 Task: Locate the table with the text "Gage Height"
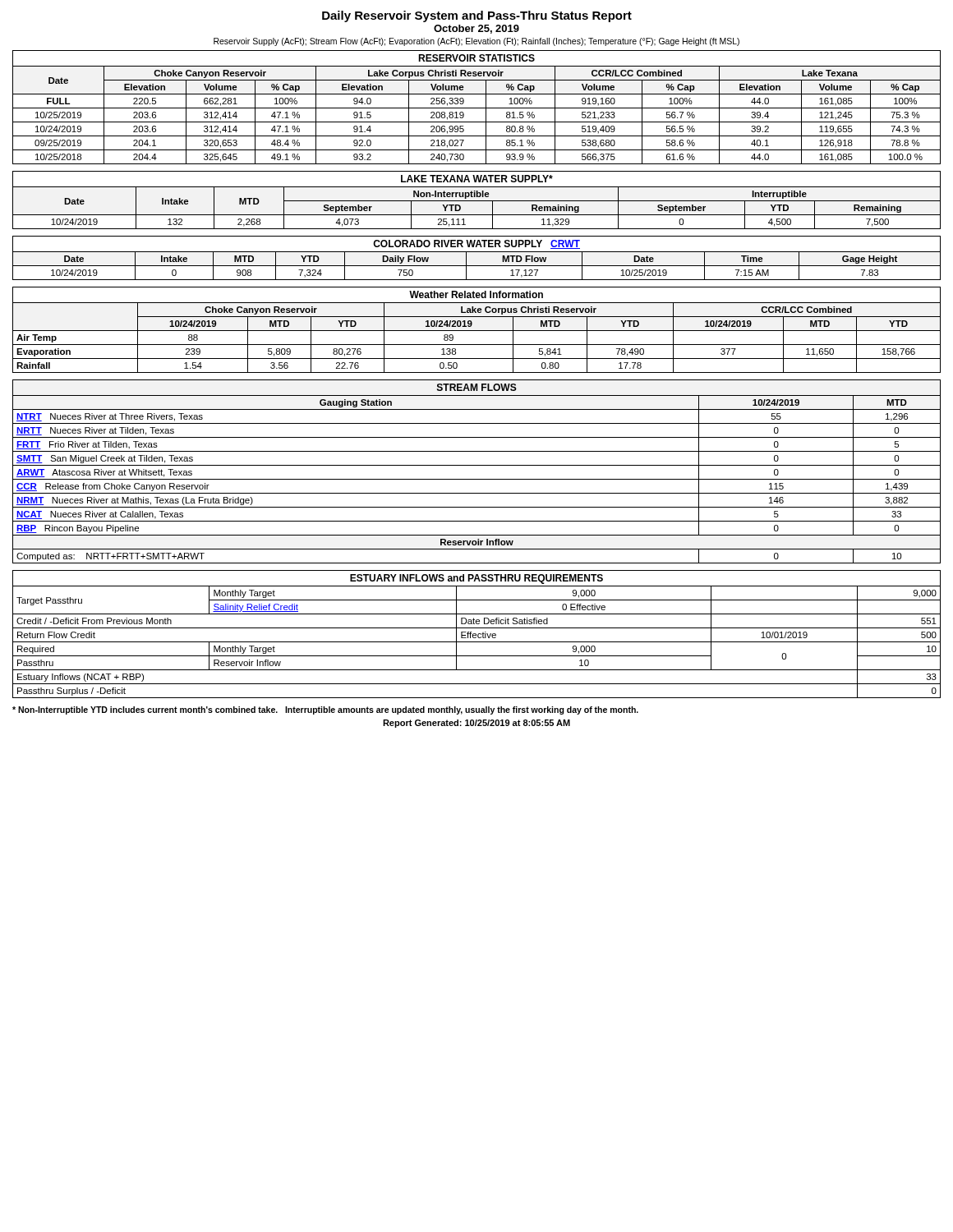(476, 266)
